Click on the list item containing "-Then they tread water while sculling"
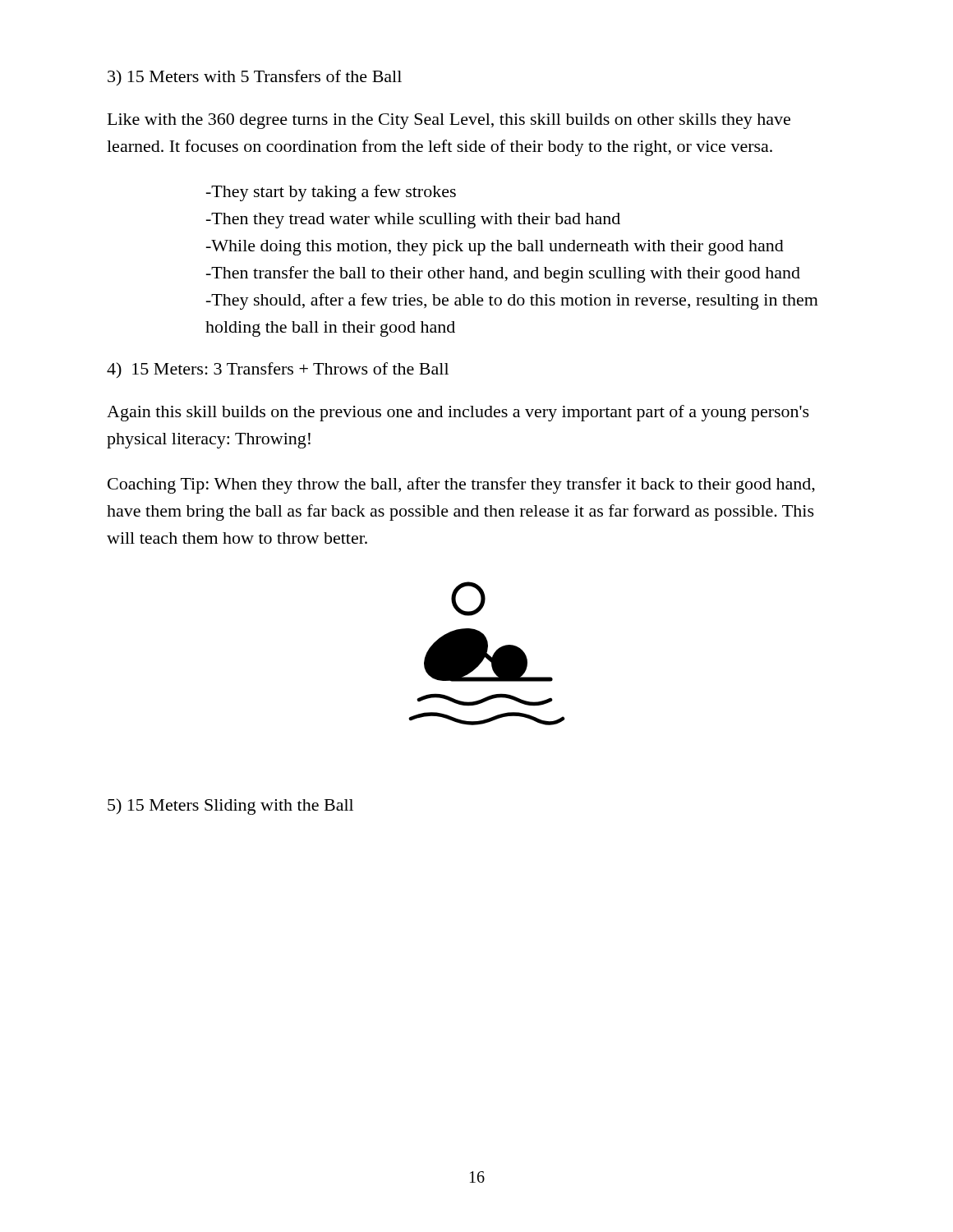Screen dimensions: 1232x953 click(413, 218)
